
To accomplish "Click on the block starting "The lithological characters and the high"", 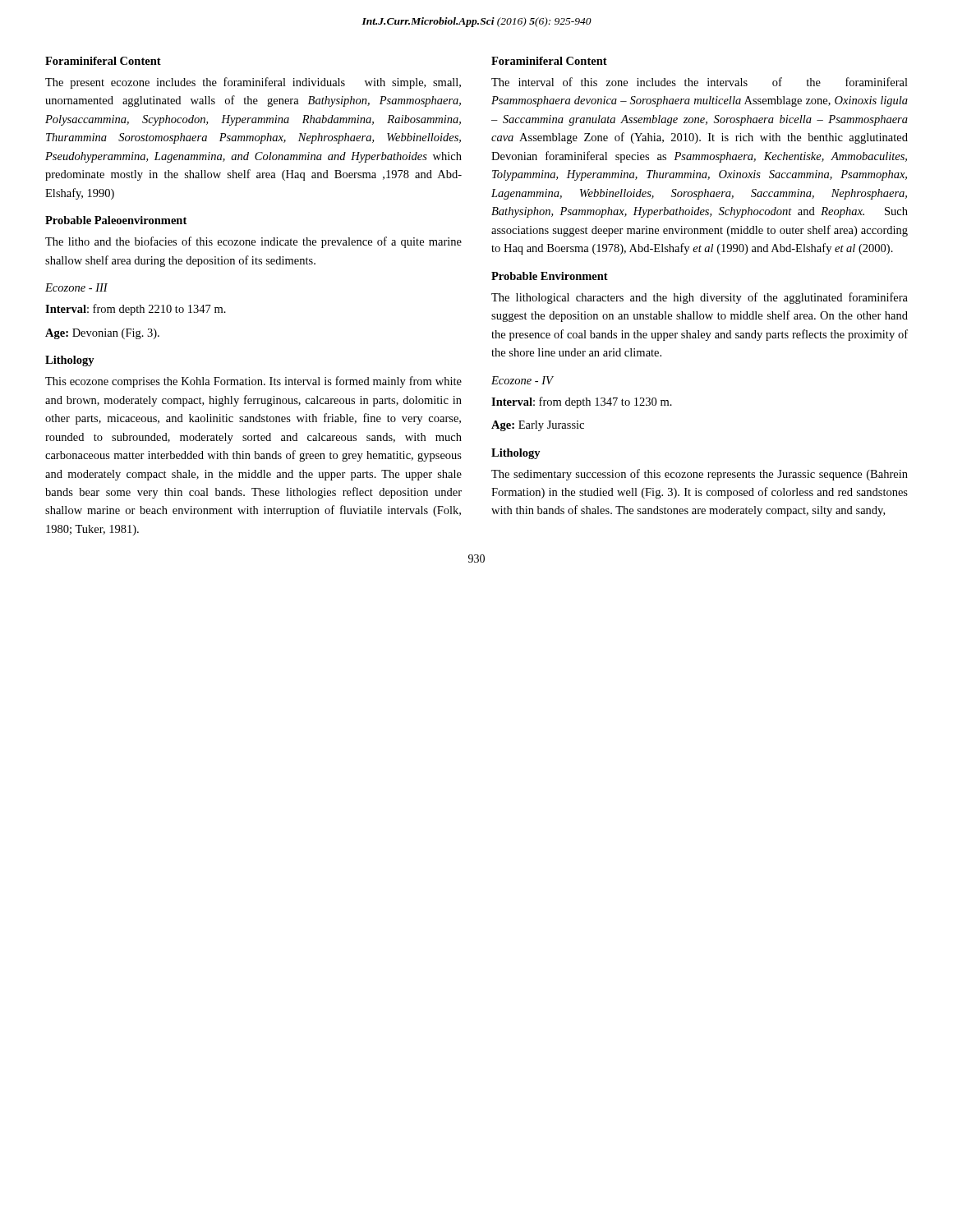I will 700,325.
